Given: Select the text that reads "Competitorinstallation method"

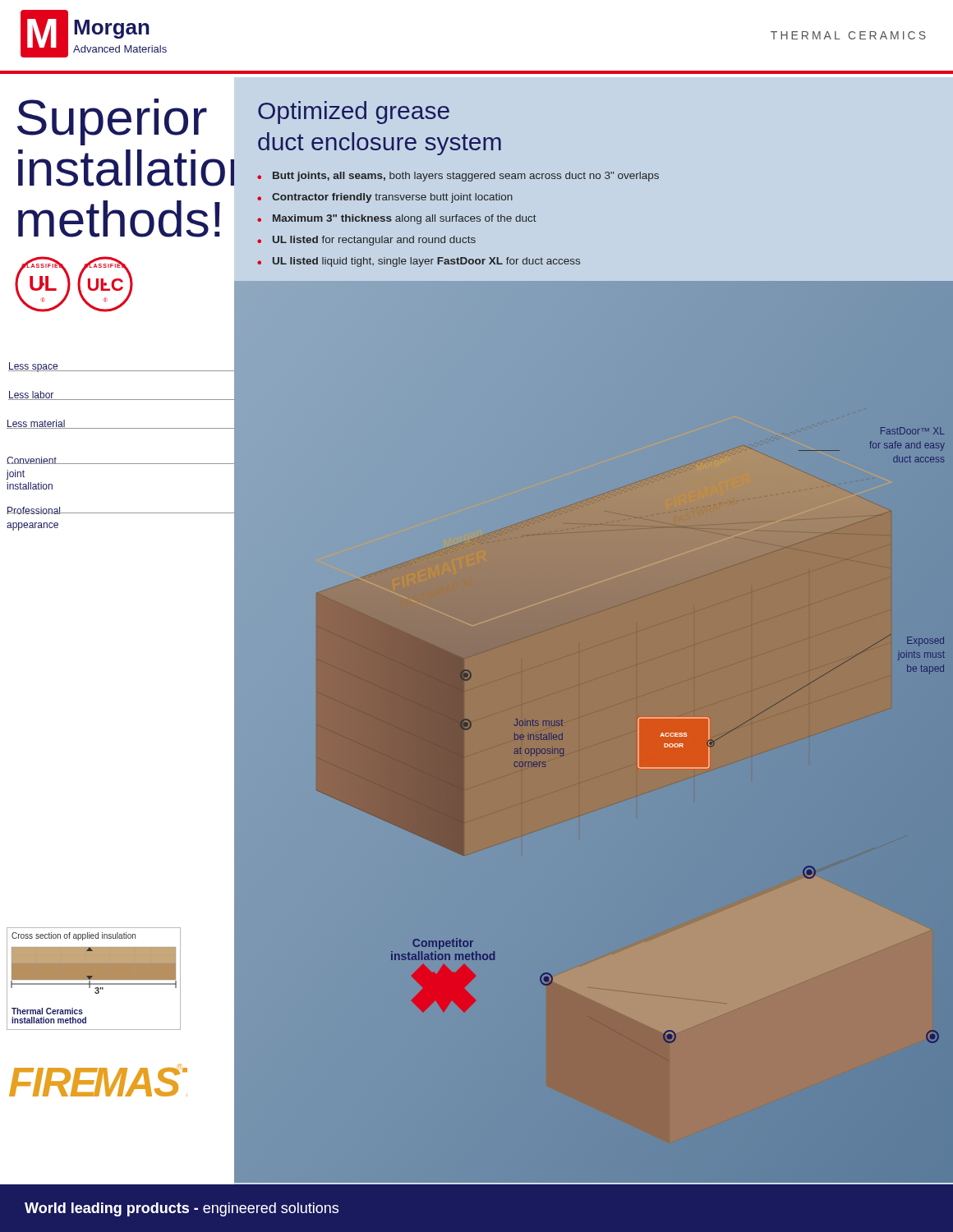Looking at the screenshot, I should click(443, 949).
